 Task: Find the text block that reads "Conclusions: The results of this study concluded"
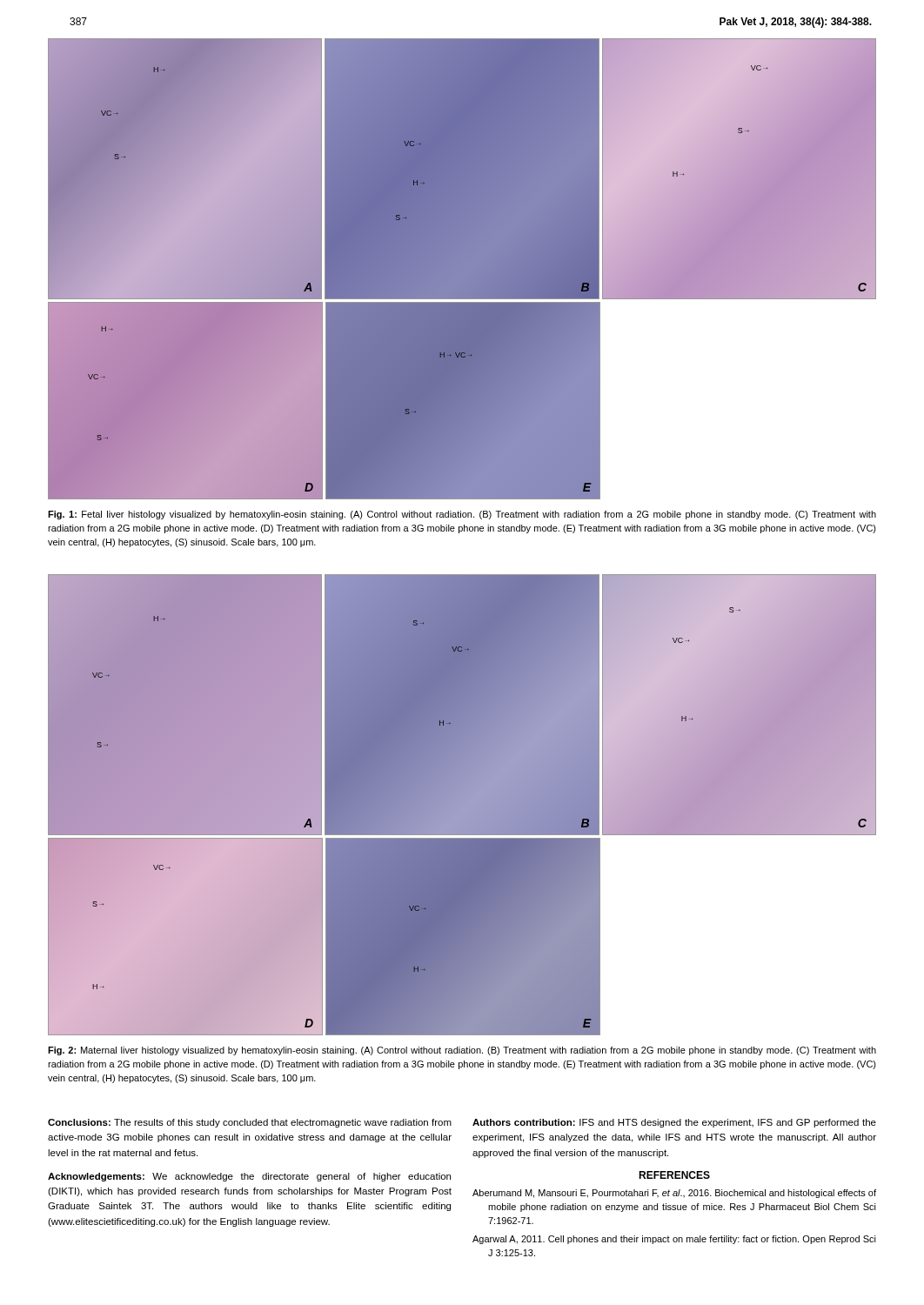coord(250,1137)
